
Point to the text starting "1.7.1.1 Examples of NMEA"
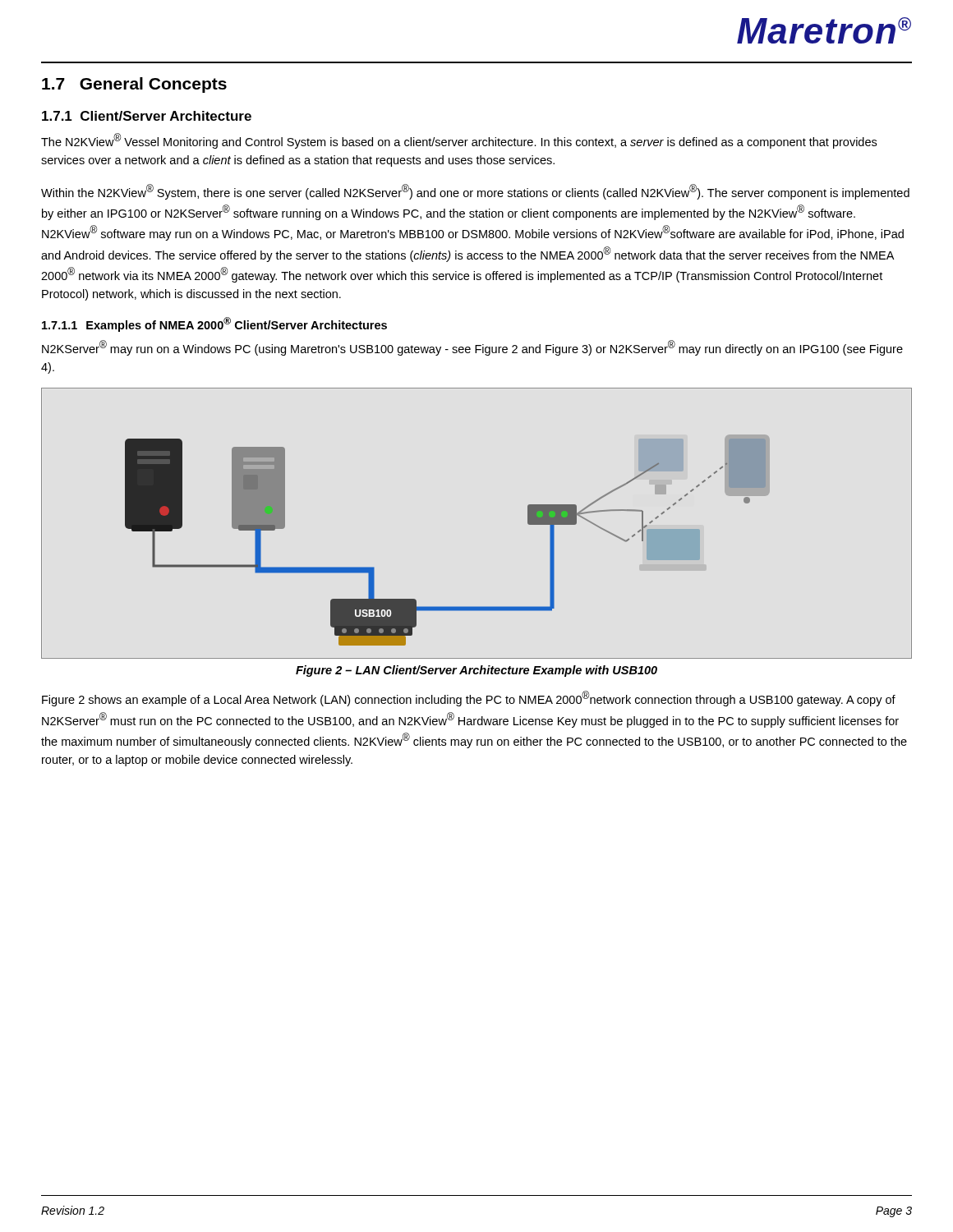coord(214,323)
